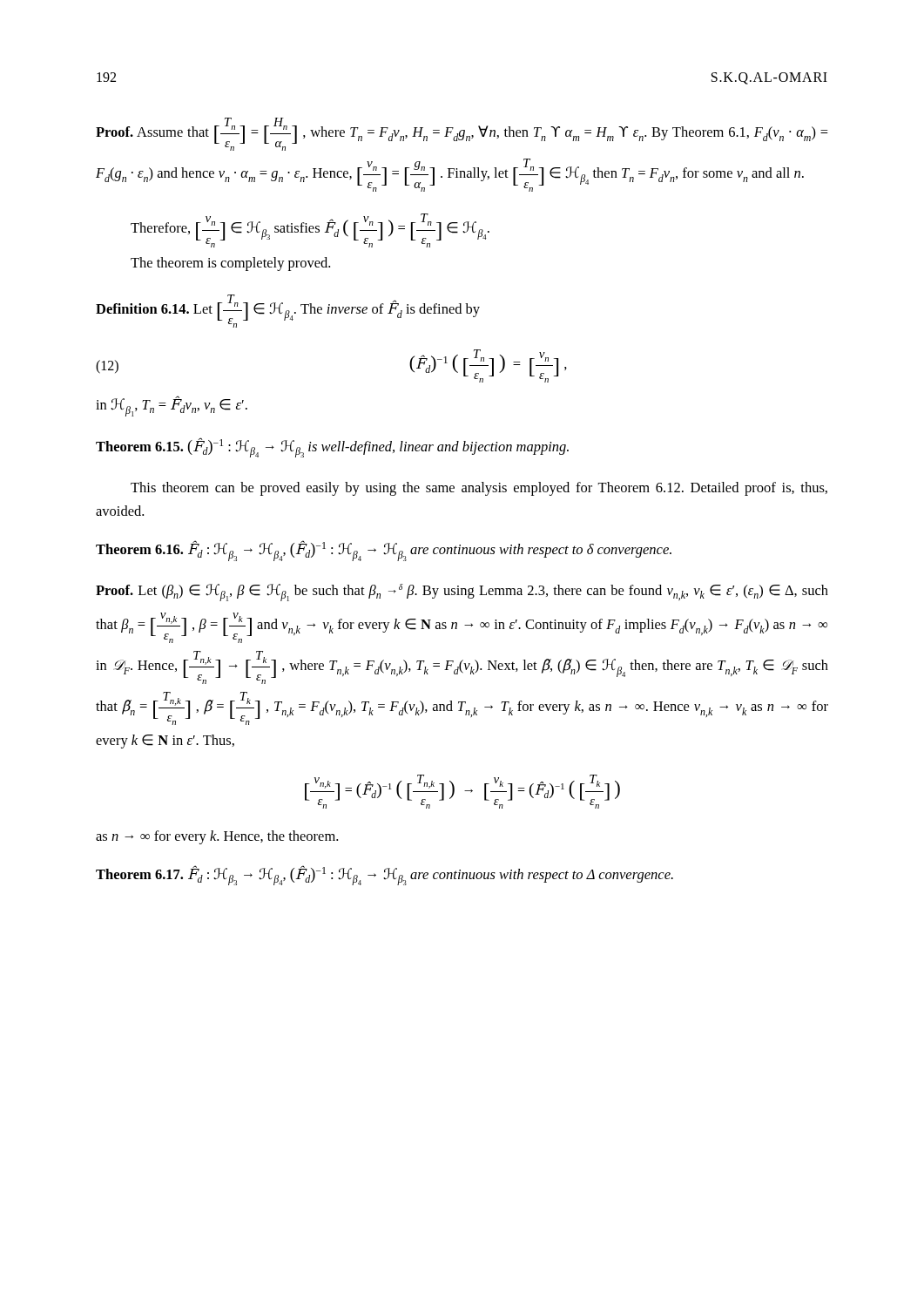The image size is (924, 1307).
Task: Click on the text block that says "Theorem 6.16. F̂d : ℋβ3 → ℋβ4, (F̂d)−1"
Action: pyautogui.click(x=384, y=551)
